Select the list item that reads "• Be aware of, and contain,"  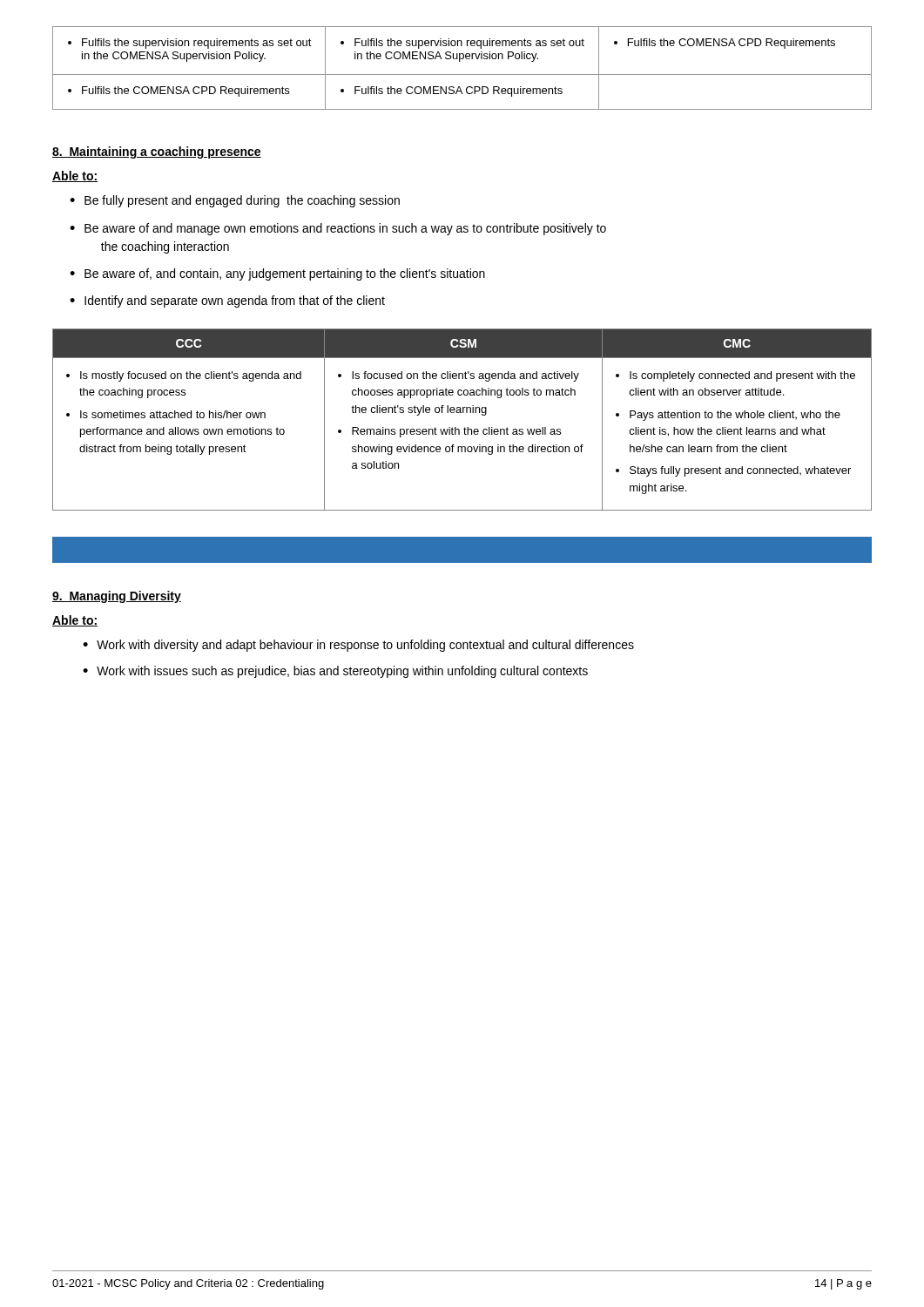point(278,274)
